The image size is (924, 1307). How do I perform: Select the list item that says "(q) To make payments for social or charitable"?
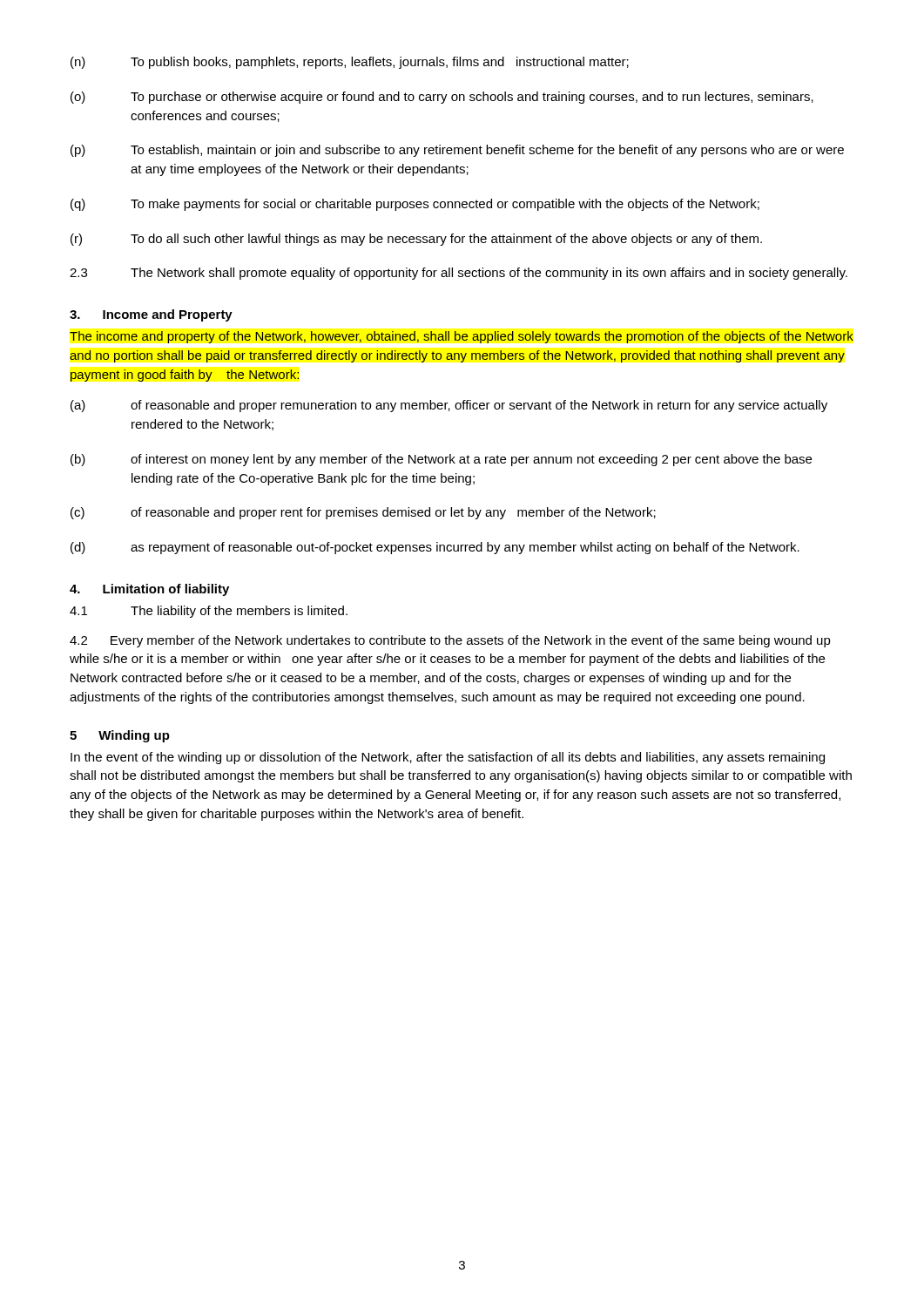(462, 204)
